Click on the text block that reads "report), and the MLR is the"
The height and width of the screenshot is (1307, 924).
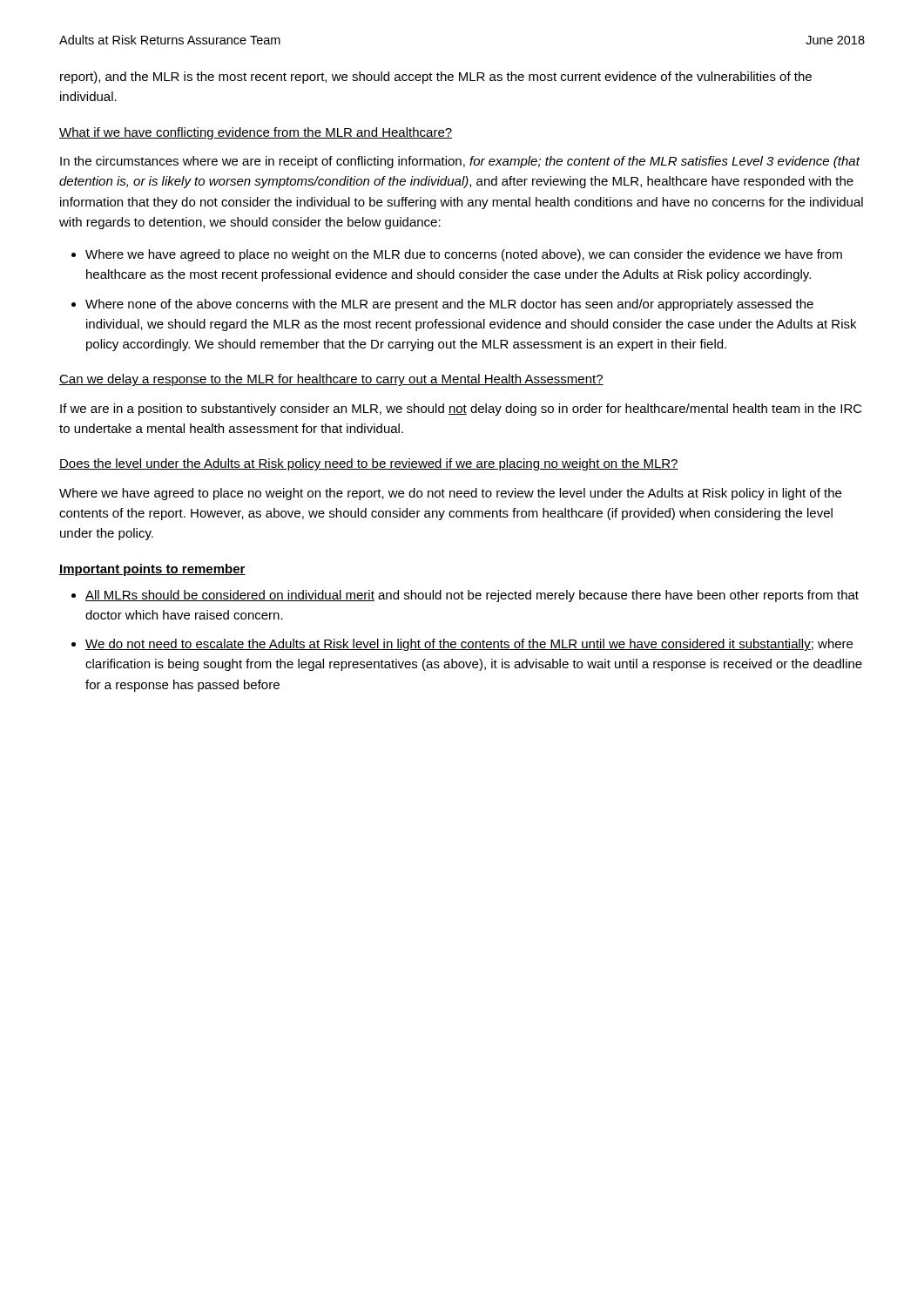click(x=436, y=86)
